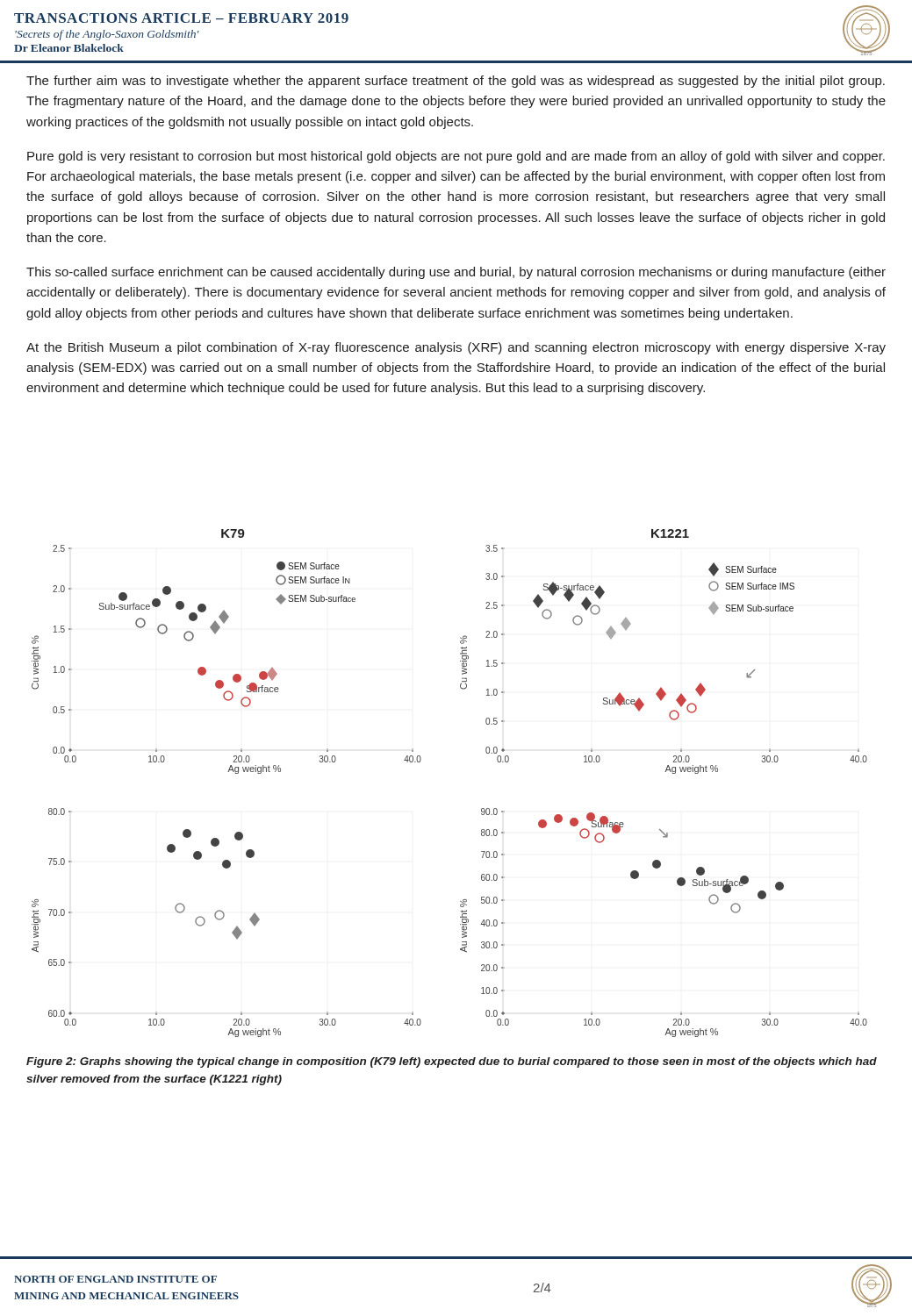912x1316 pixels.
Task: Click on the text block that says "The further aim was to investigate"
Action: (456, 101)
